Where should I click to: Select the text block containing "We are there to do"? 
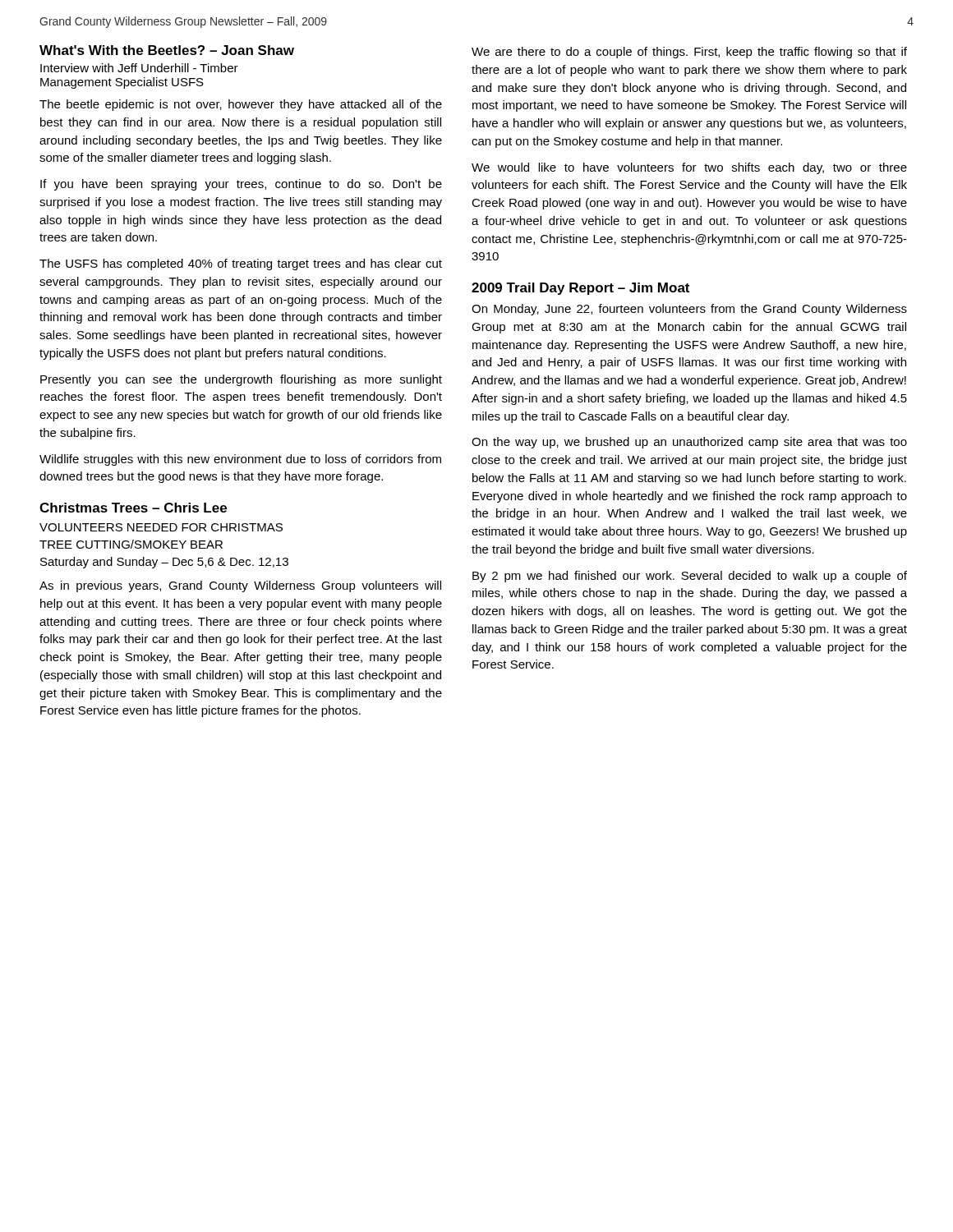tap(689, 96)
